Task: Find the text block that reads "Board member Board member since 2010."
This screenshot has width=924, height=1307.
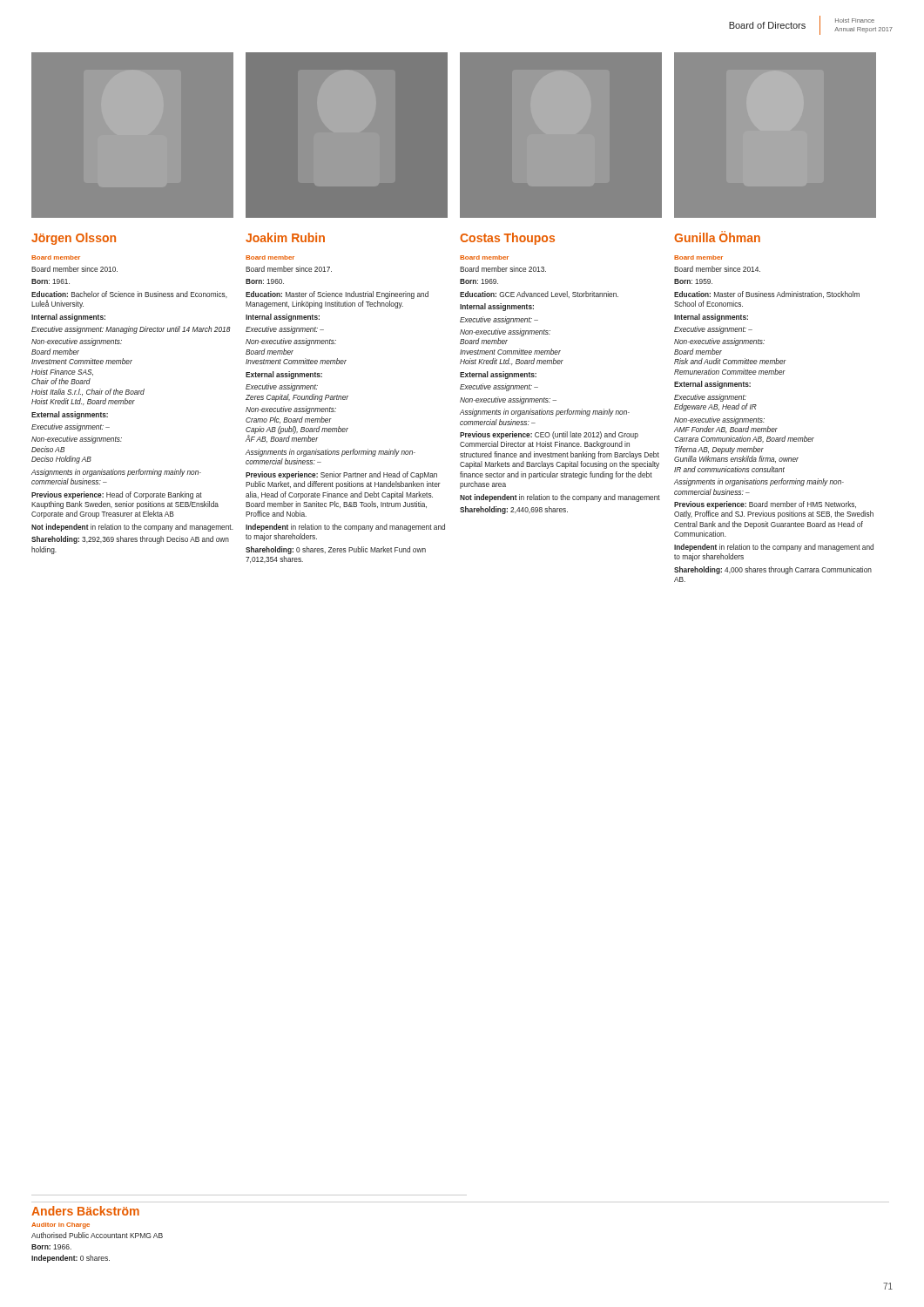Action: [132, 404]
